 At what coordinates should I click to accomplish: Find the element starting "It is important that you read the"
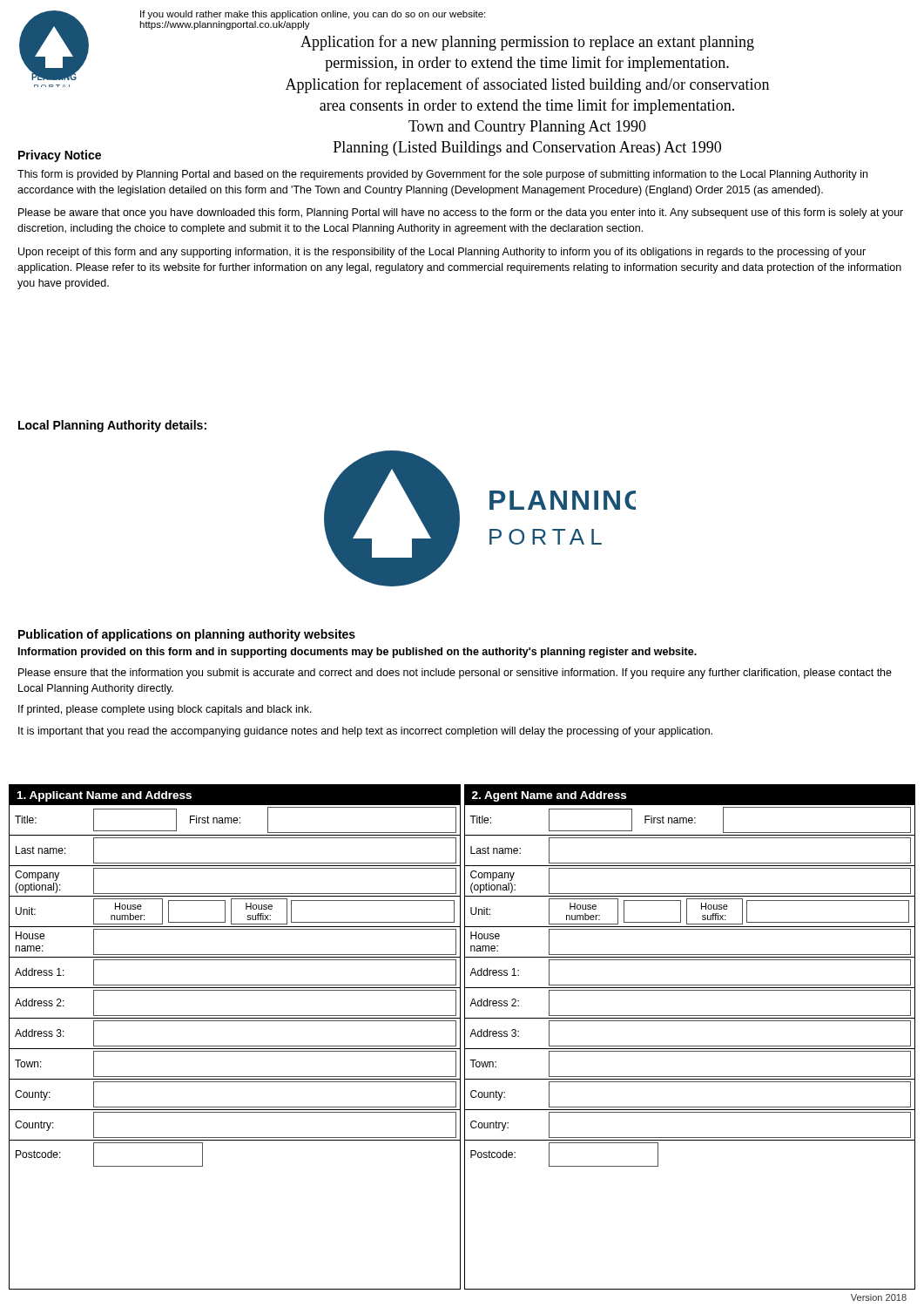tap(462, 731)
